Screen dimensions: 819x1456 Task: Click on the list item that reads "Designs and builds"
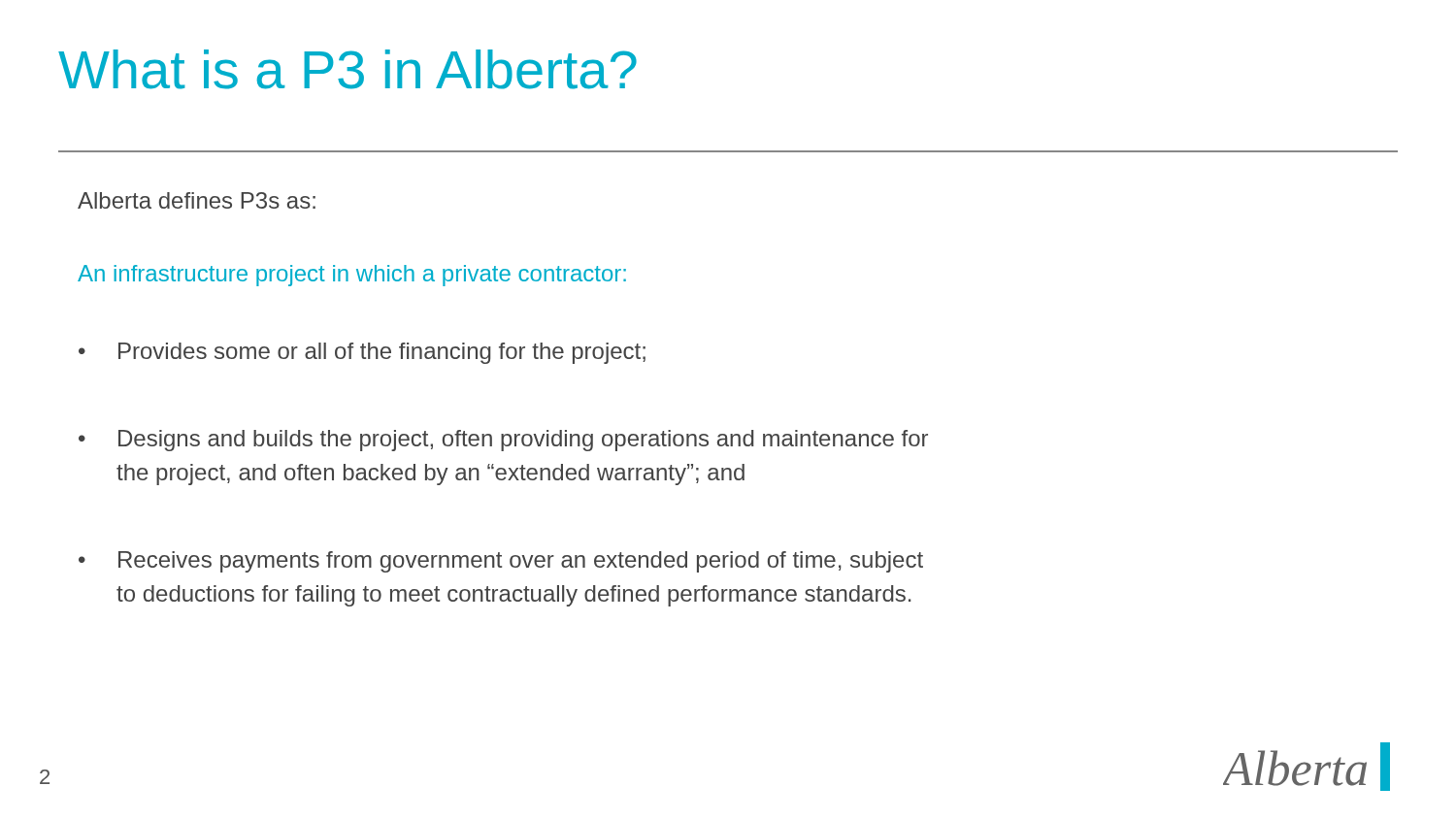click(x=522, y=455)
